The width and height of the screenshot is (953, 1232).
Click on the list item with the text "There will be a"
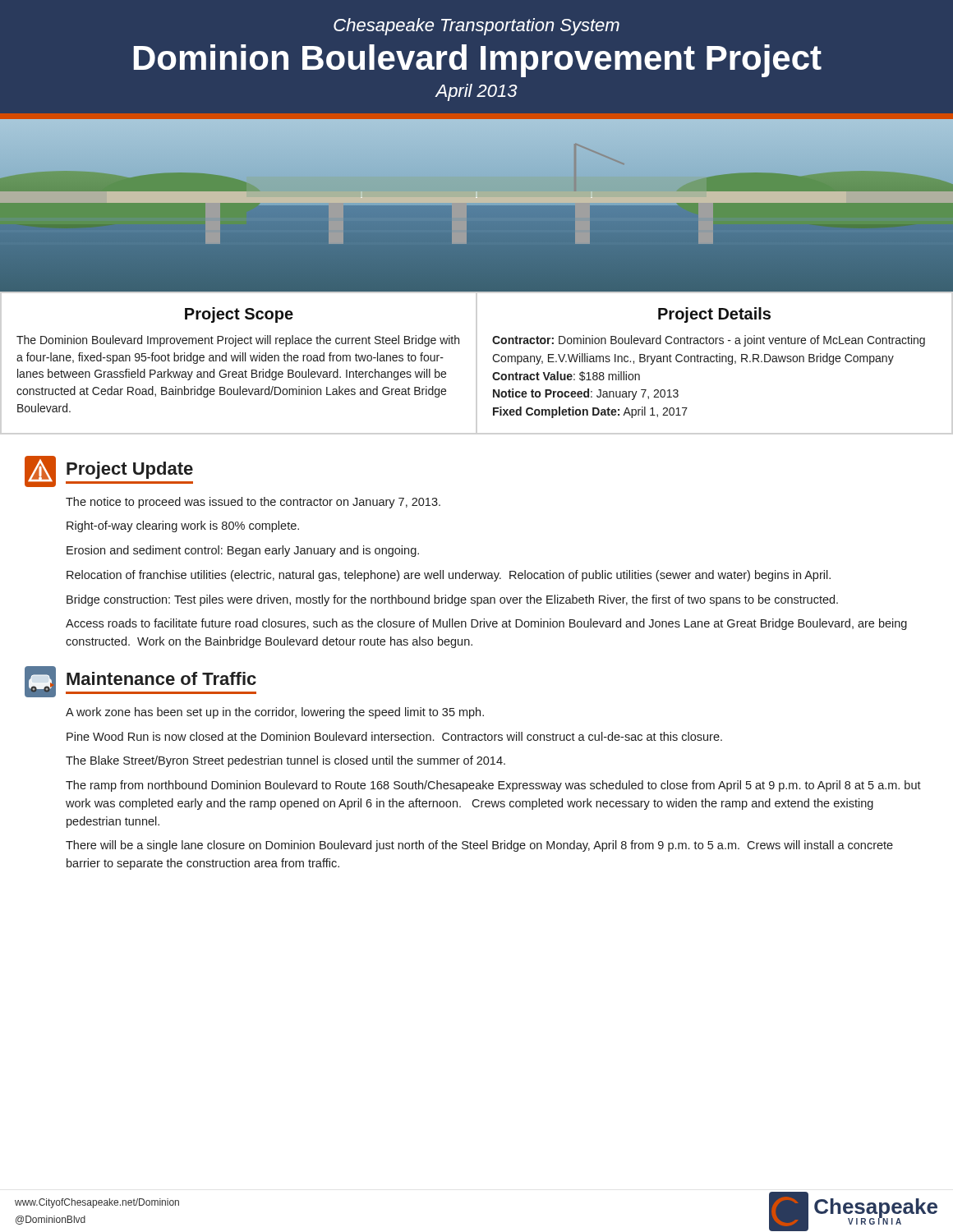coord(479,854)
